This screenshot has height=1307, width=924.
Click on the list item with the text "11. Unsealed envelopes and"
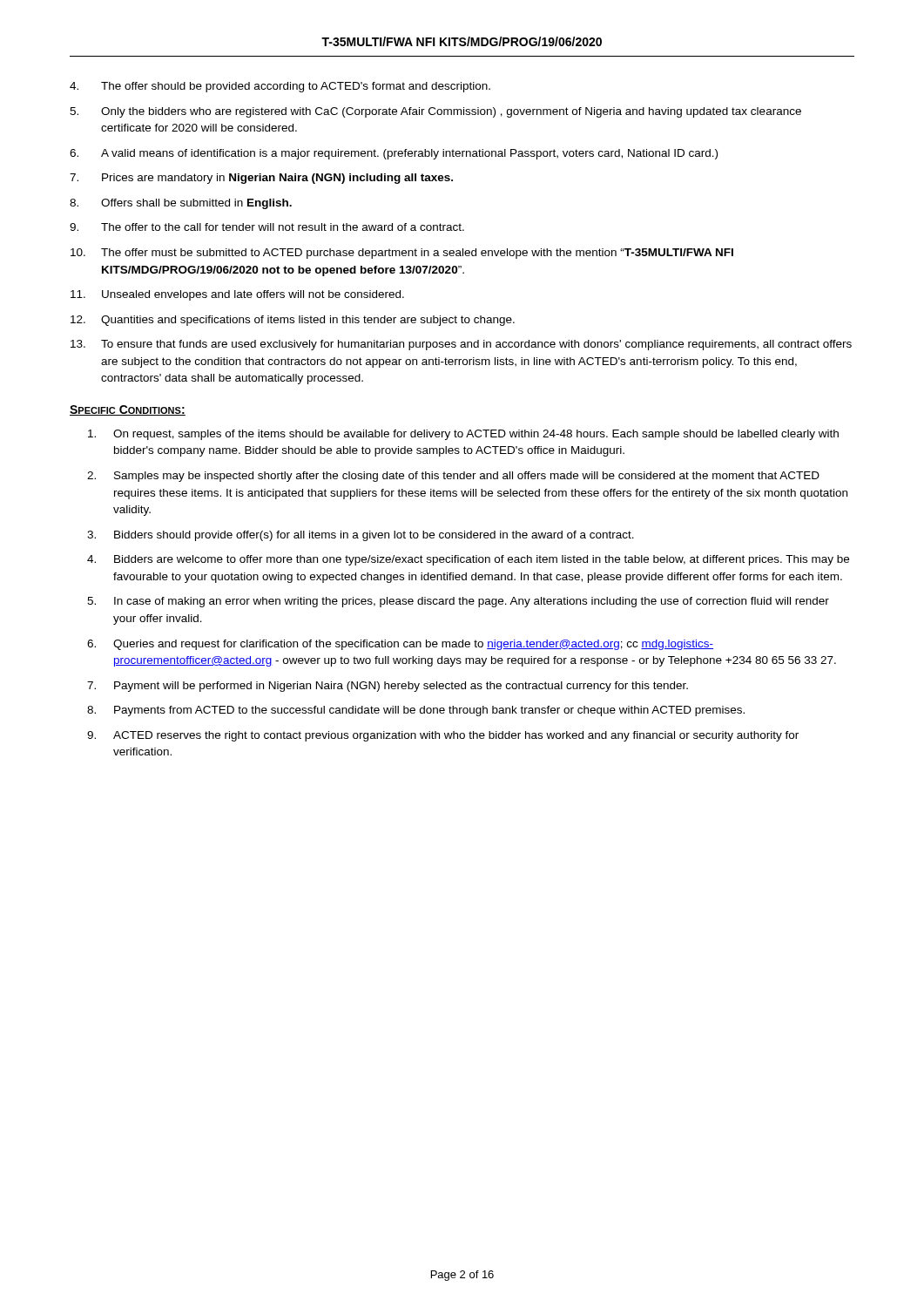(237, 295)
